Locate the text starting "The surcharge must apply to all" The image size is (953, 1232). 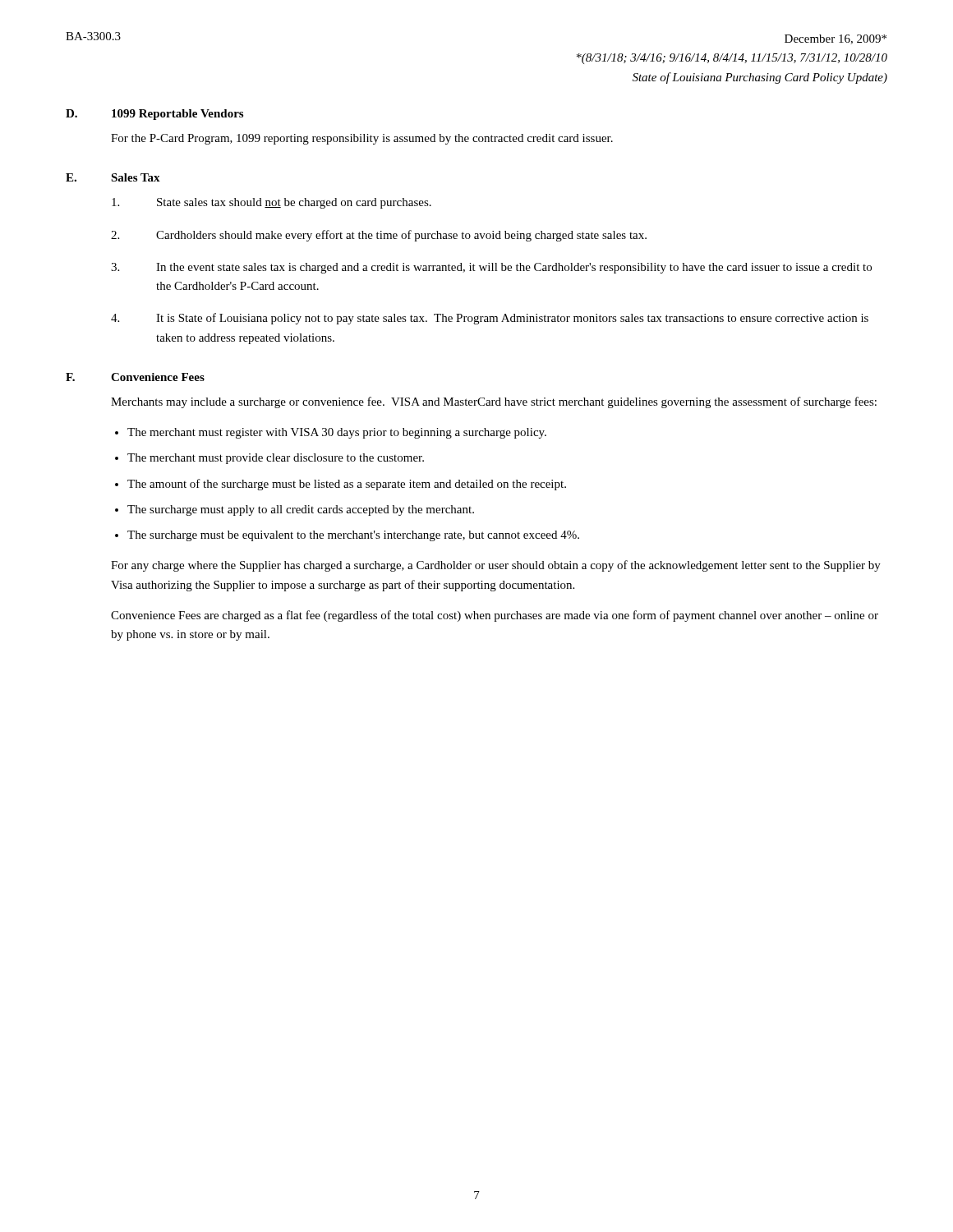(301, 509)
